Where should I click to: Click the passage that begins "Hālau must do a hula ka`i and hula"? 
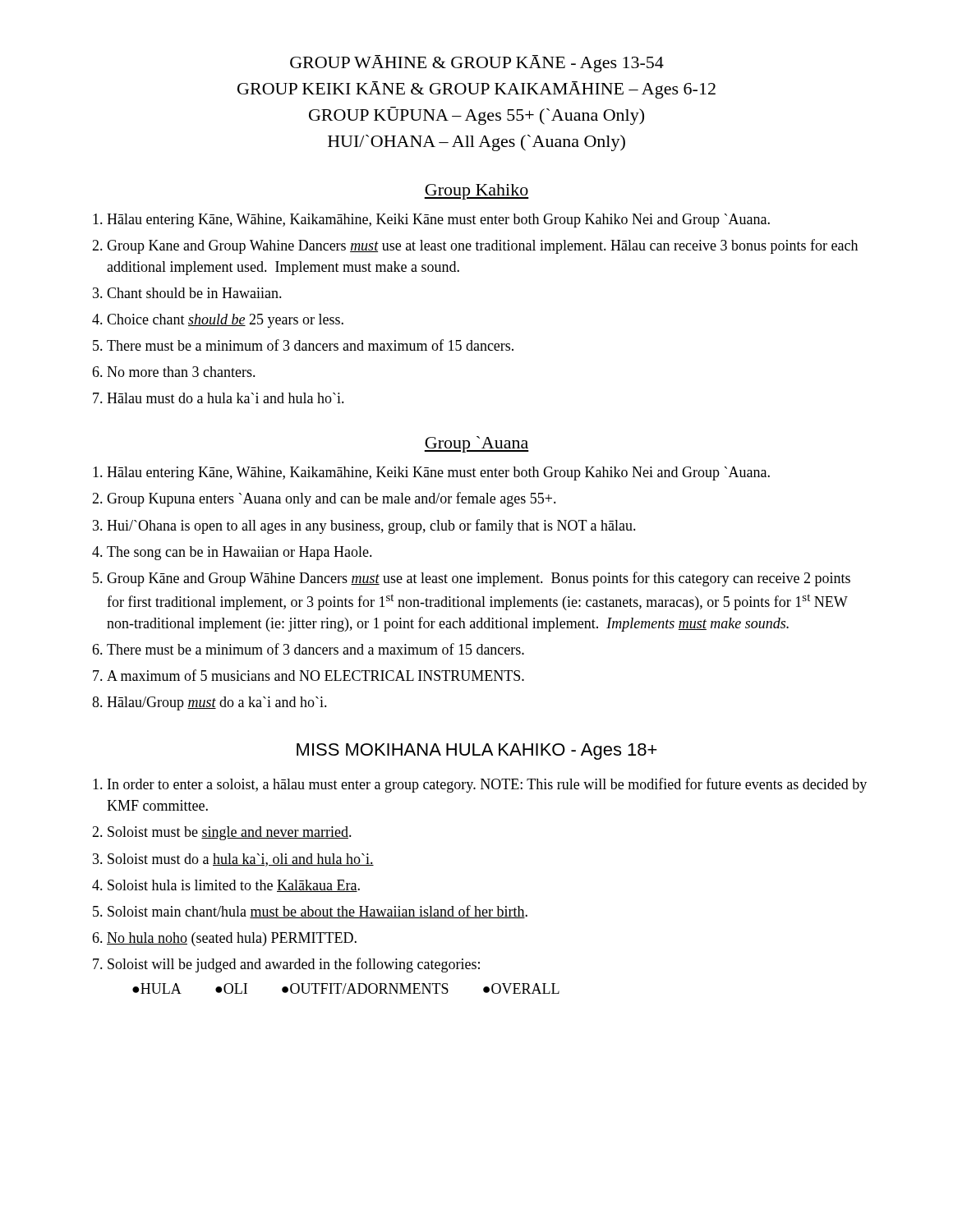pos(226,398)
